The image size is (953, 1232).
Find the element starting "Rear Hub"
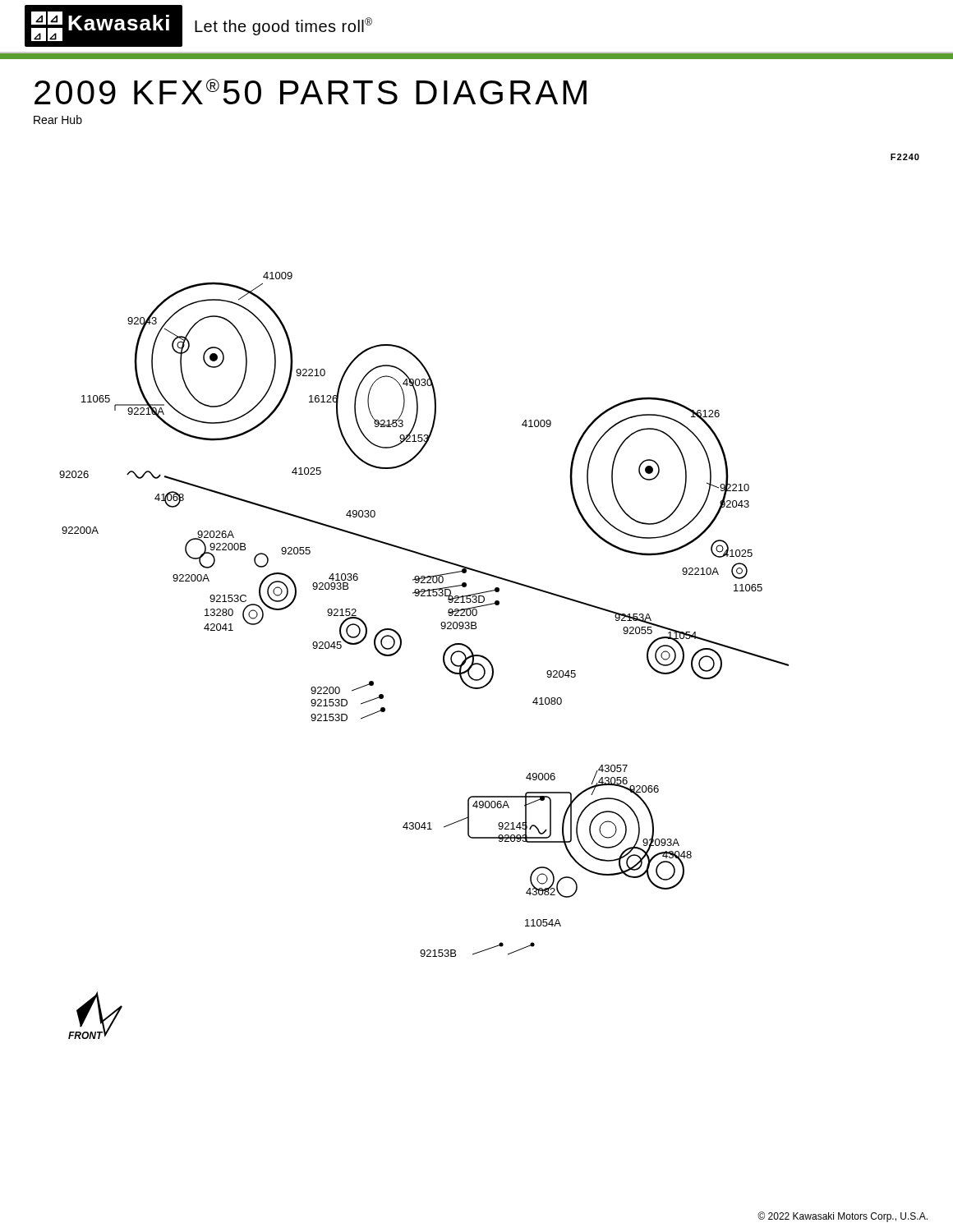point(57,120)
